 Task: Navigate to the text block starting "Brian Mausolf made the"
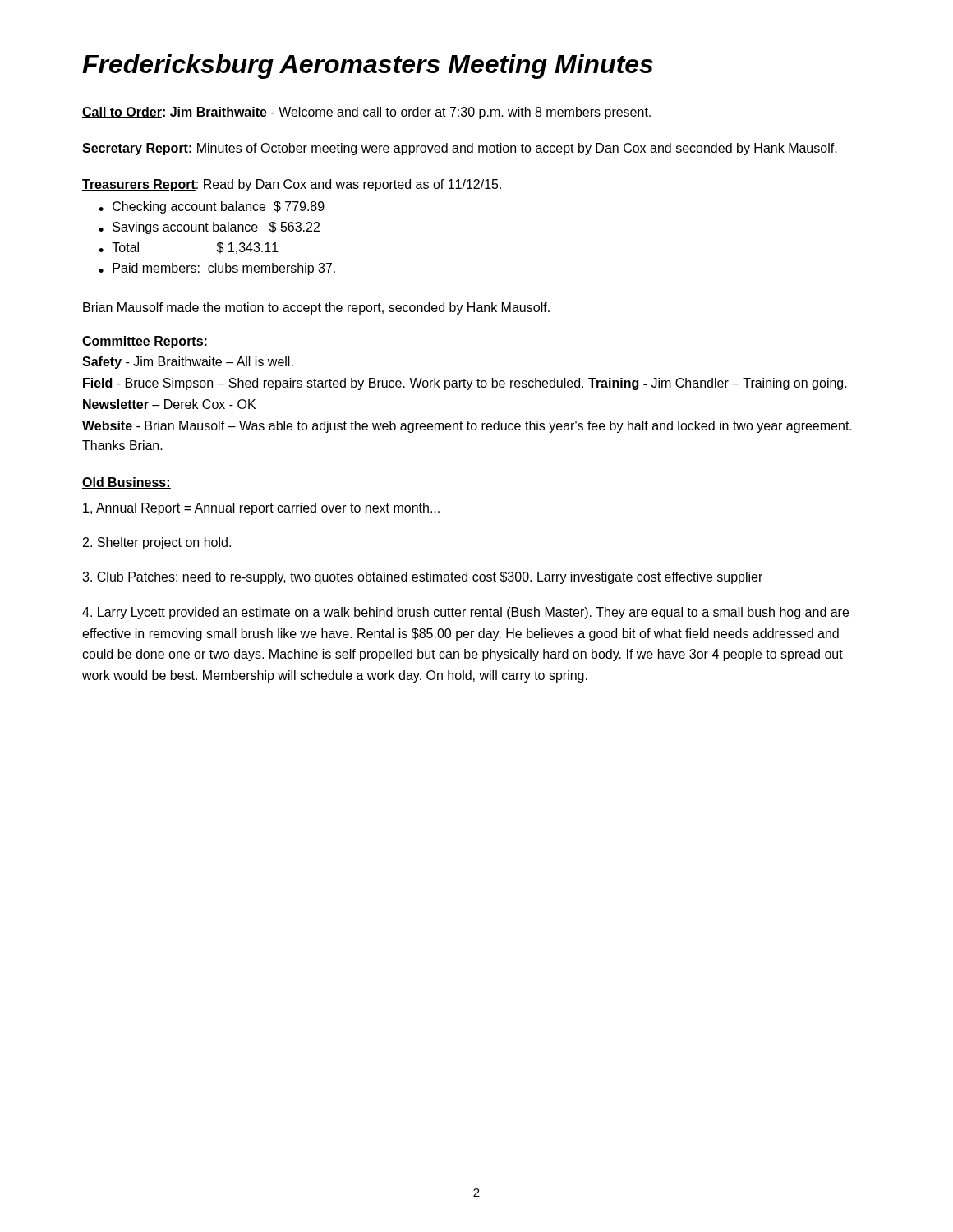tap(316, 308)
